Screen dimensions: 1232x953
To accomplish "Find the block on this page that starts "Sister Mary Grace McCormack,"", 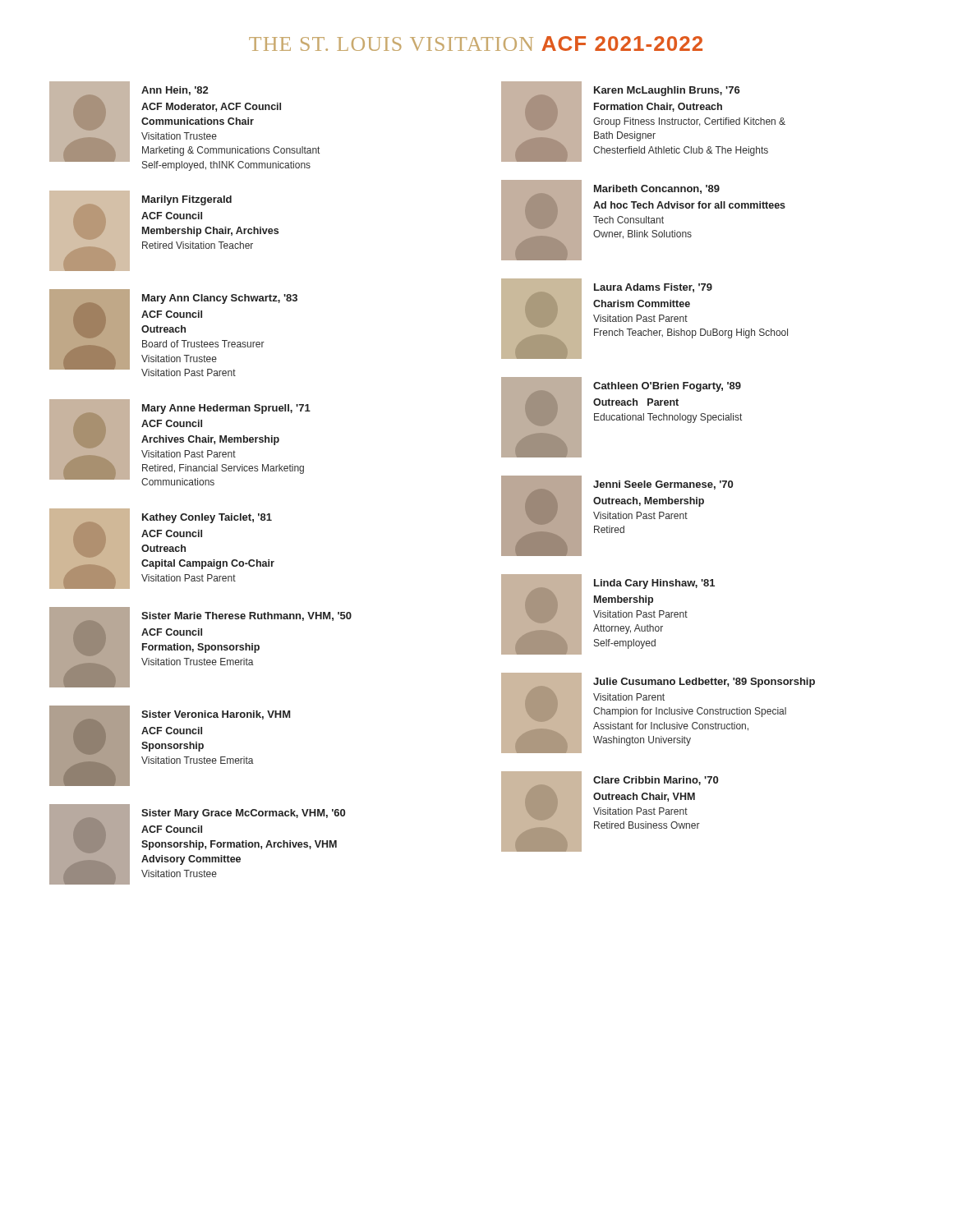I will [x=297, y=844].
